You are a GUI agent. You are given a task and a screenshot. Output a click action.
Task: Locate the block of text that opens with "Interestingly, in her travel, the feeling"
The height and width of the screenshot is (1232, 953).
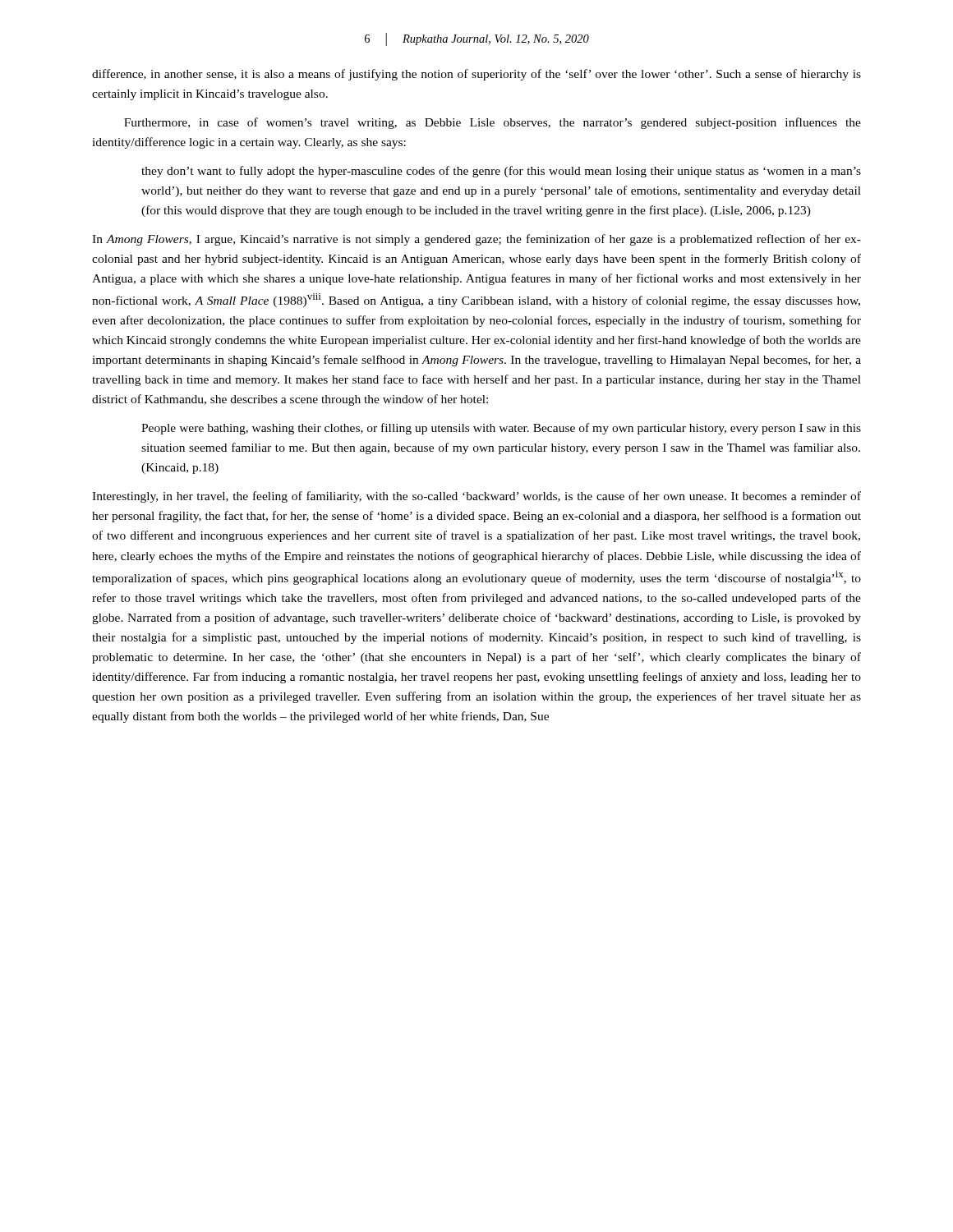476,606
